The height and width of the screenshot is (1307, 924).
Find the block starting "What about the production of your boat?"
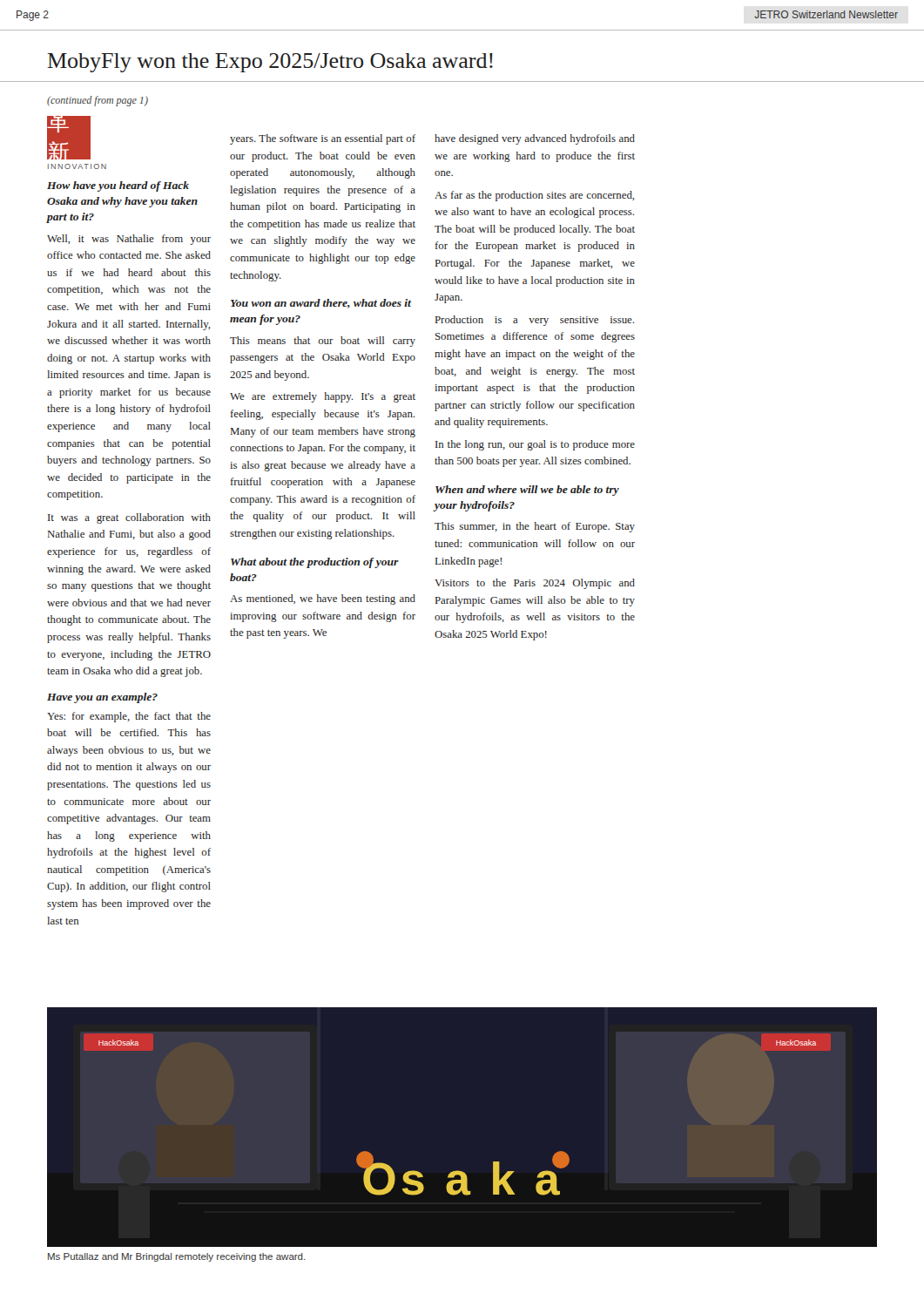[x=314, y=569]
